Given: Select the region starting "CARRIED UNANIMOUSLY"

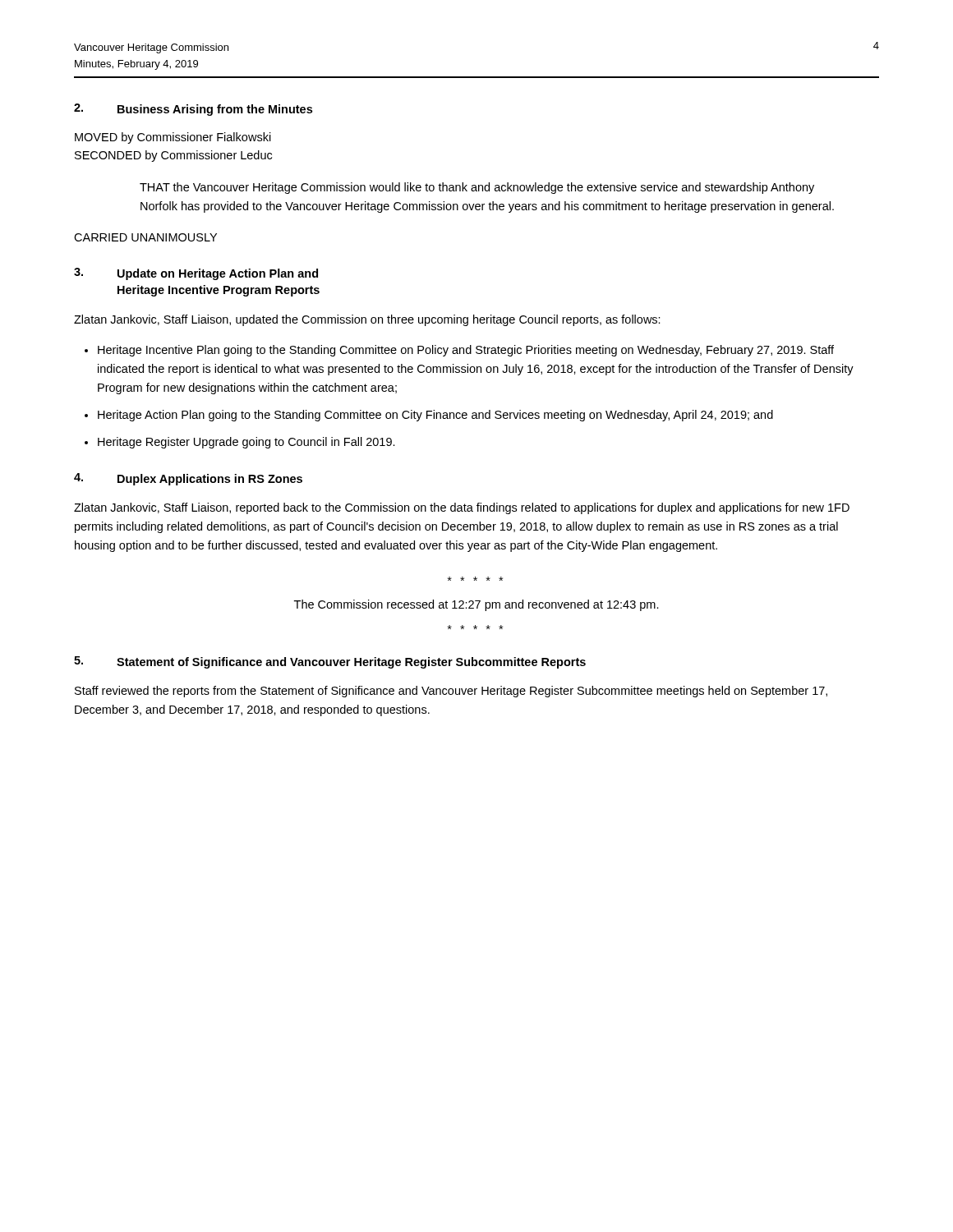Looking at the screenshot, I should (146, 237).
